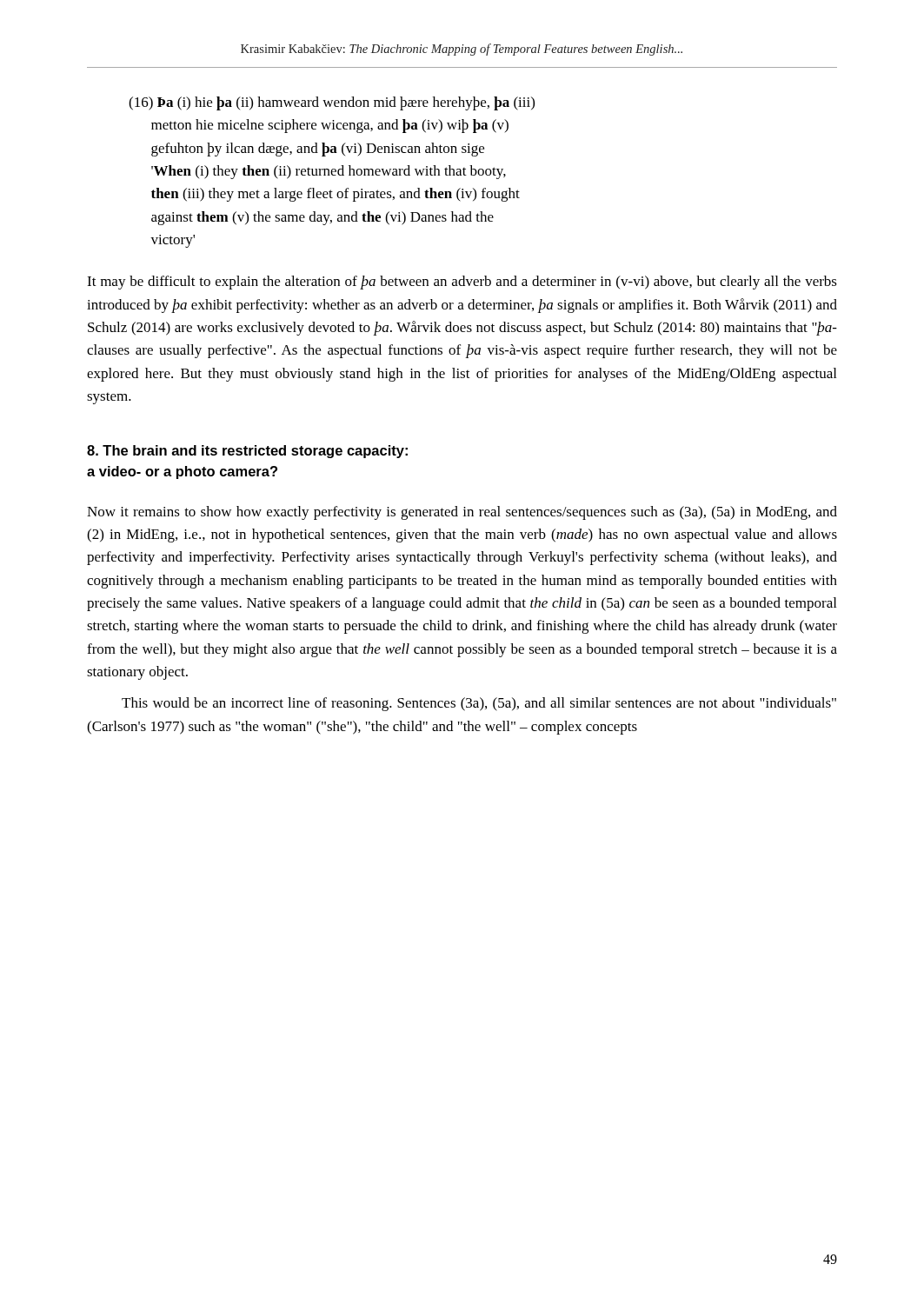The image size is (924, 1304).
Task: Click on the text block with the text "This would be an"
Action: (462, 715)
